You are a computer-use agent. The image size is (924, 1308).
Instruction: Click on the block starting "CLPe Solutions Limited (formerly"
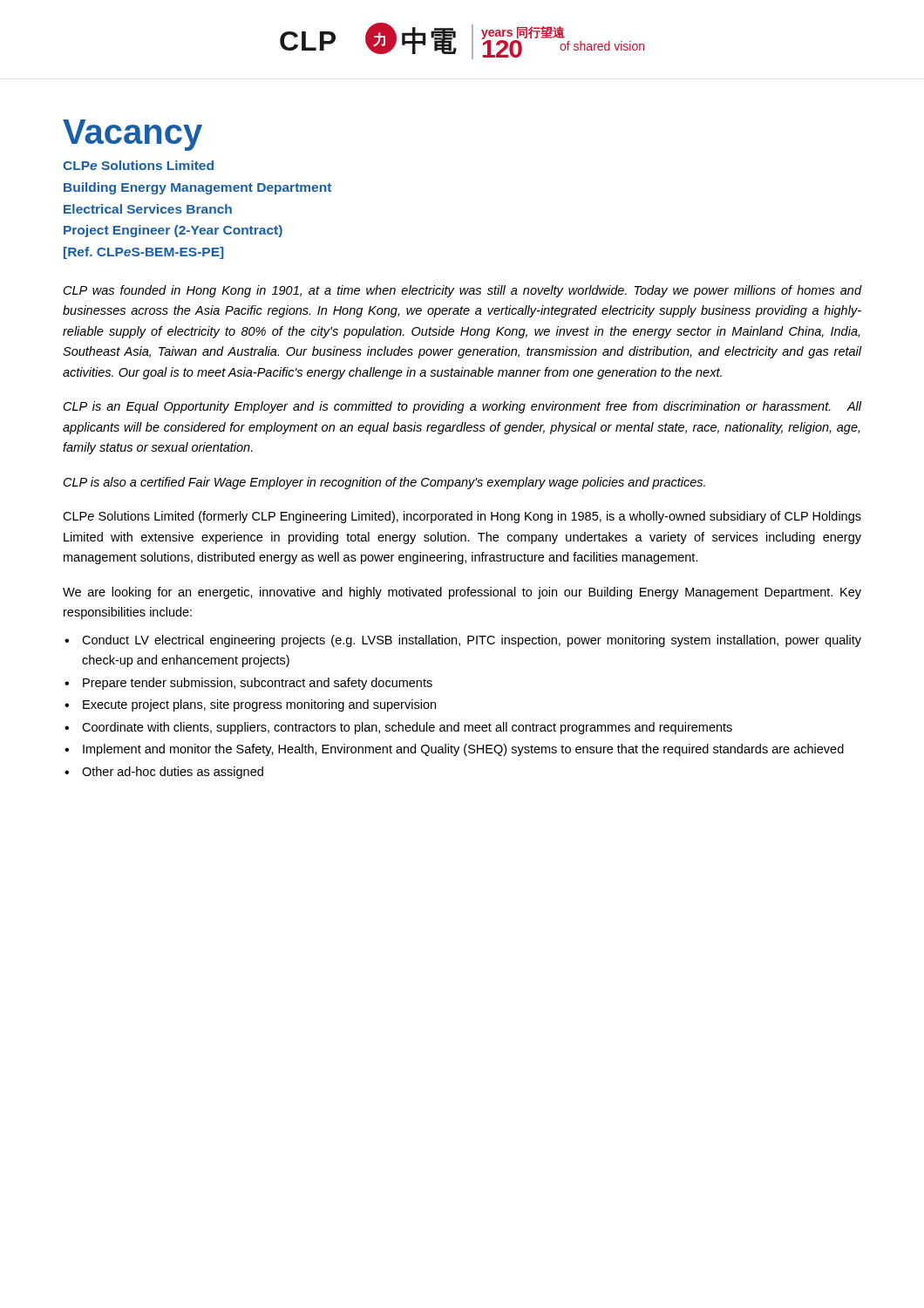[x=462, y=537]
